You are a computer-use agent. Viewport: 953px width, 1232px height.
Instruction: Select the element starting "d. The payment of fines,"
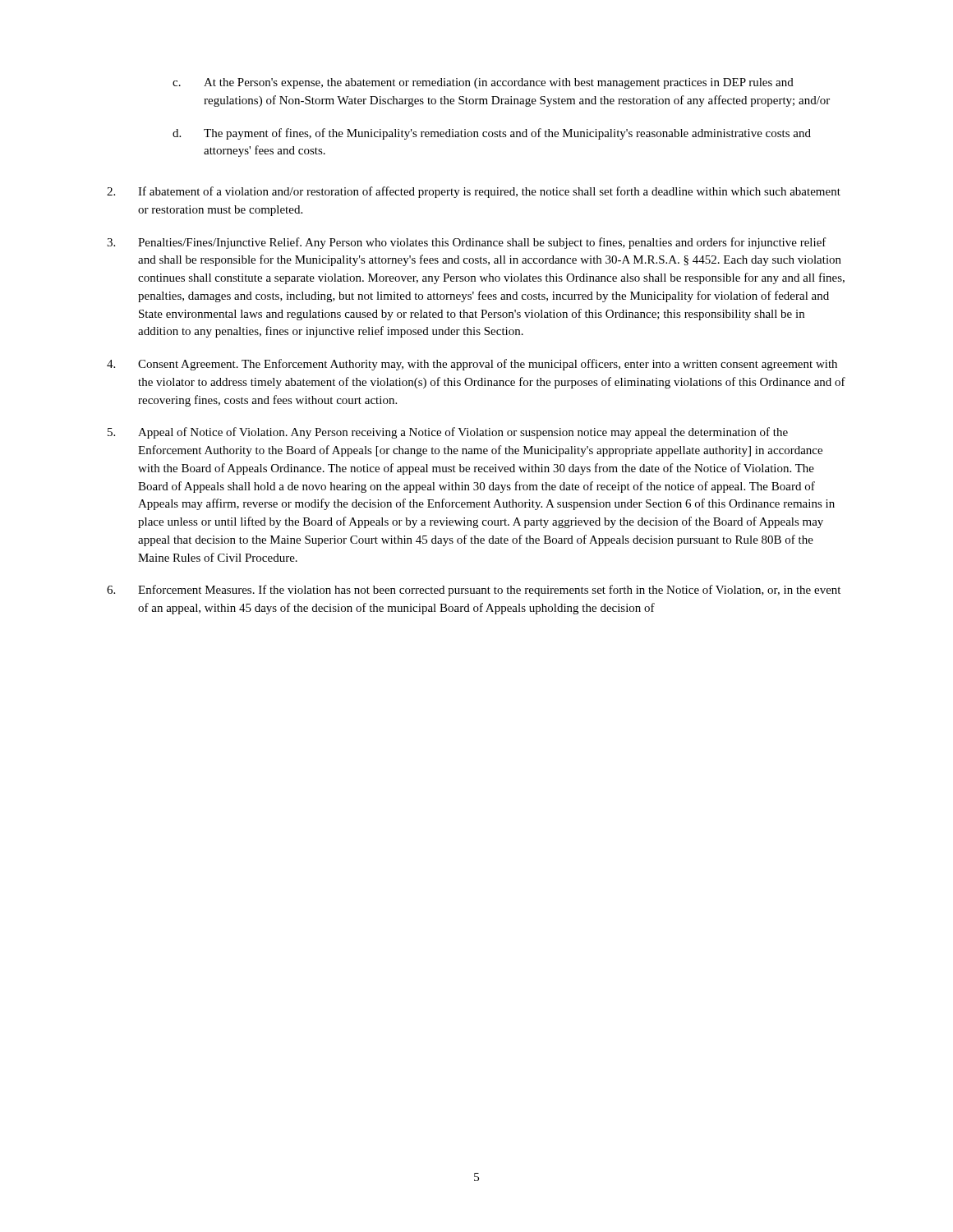coord(509,142)
